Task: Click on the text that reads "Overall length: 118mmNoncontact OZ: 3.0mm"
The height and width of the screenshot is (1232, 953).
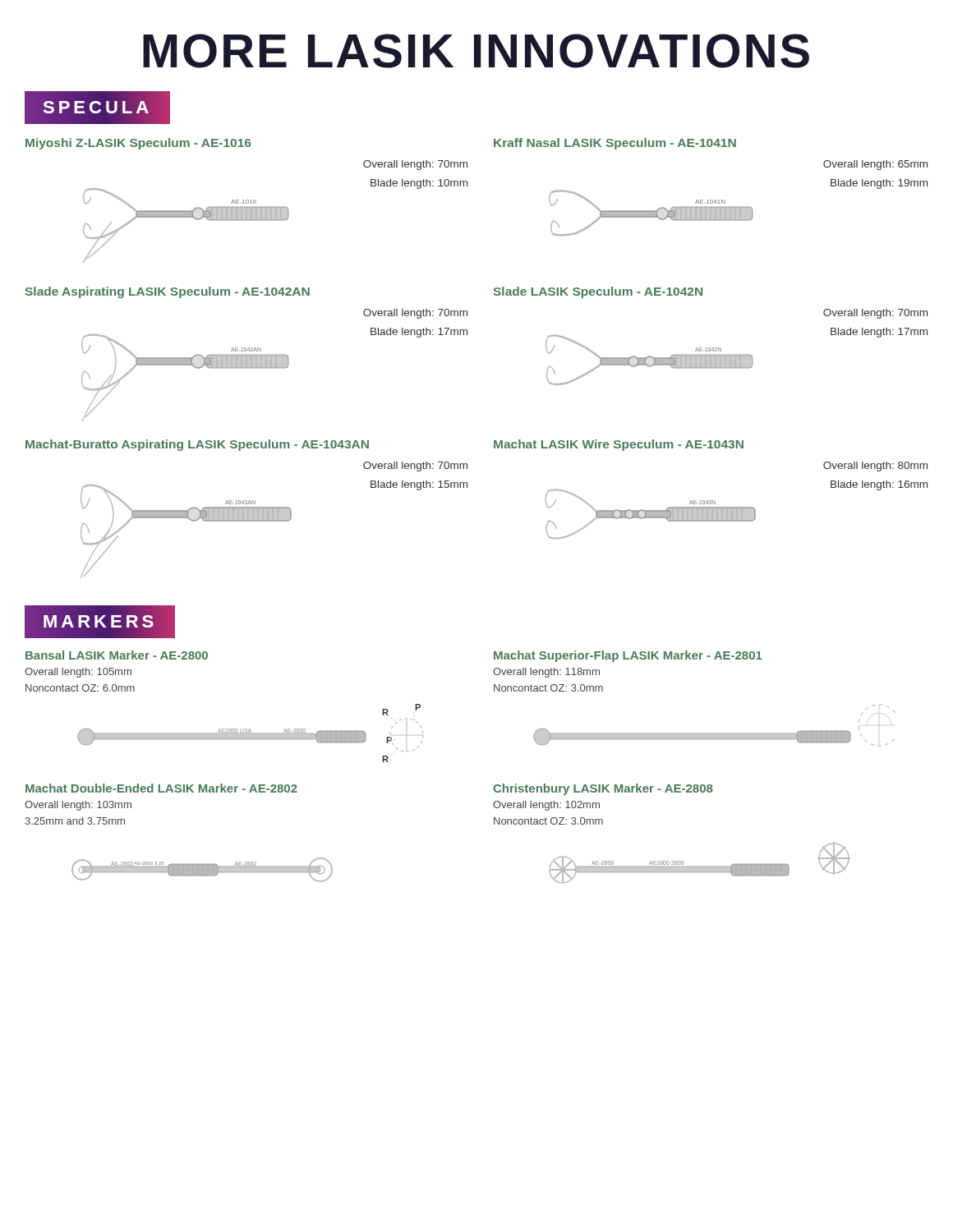Action: pos(548,679)
